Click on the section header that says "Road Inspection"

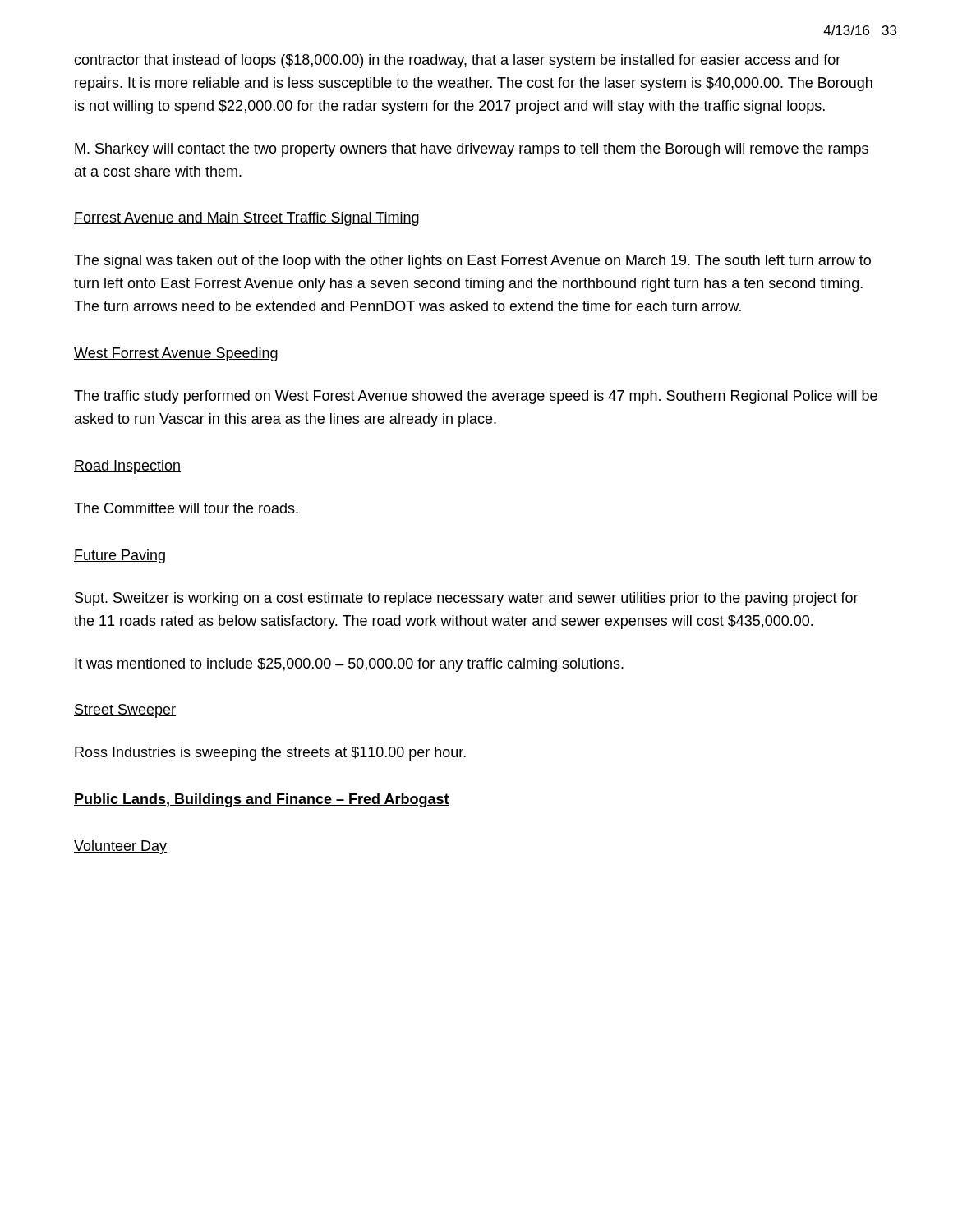pos(127,466)
